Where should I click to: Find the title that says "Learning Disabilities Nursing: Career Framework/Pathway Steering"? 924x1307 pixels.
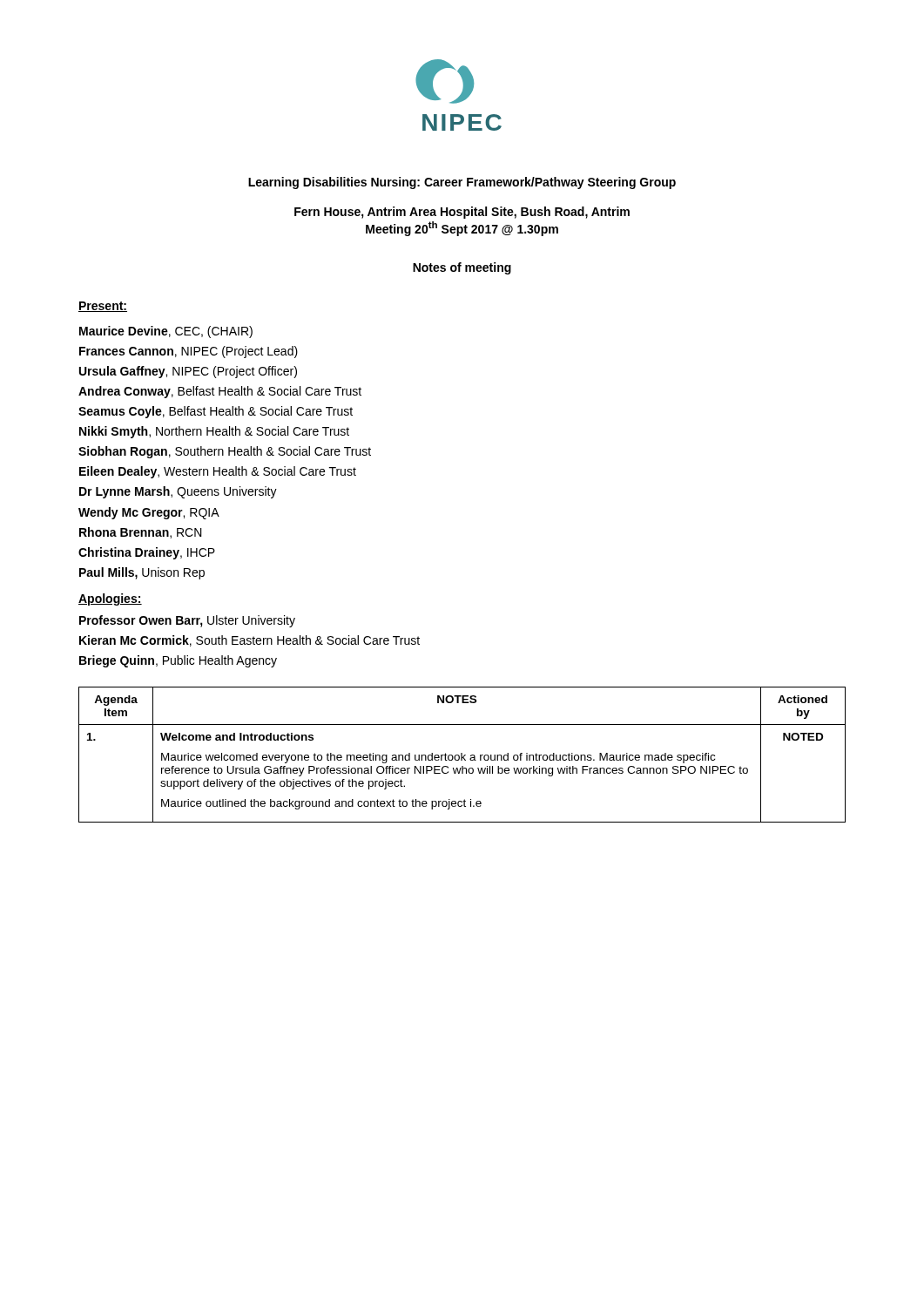pyautogui.click(x=462, y=182)
